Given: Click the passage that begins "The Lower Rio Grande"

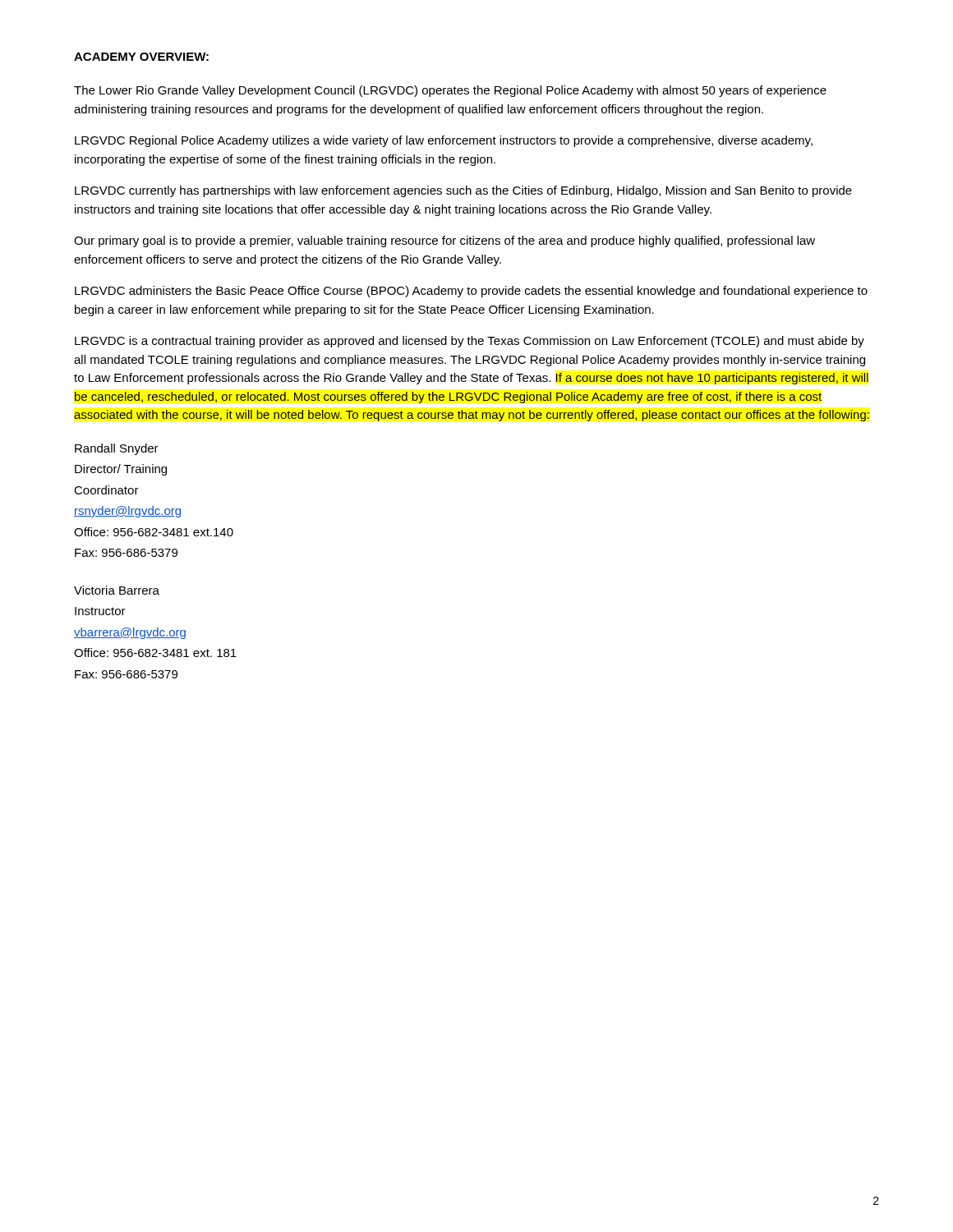Looking at the screenshot, I should coord(450,99).
